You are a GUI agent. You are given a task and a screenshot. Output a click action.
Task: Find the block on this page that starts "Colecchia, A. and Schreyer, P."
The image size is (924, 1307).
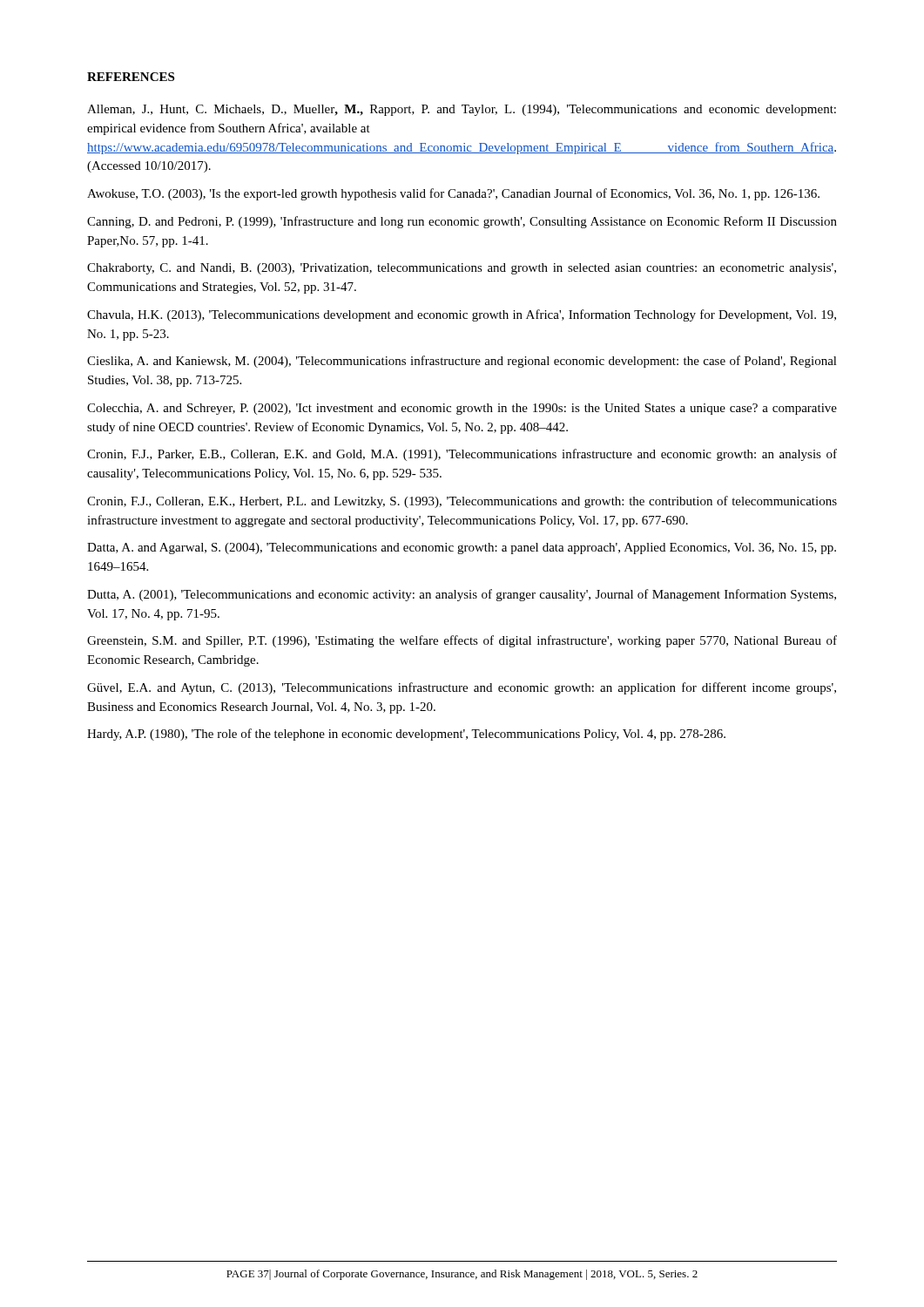click(x=462, y=417)
